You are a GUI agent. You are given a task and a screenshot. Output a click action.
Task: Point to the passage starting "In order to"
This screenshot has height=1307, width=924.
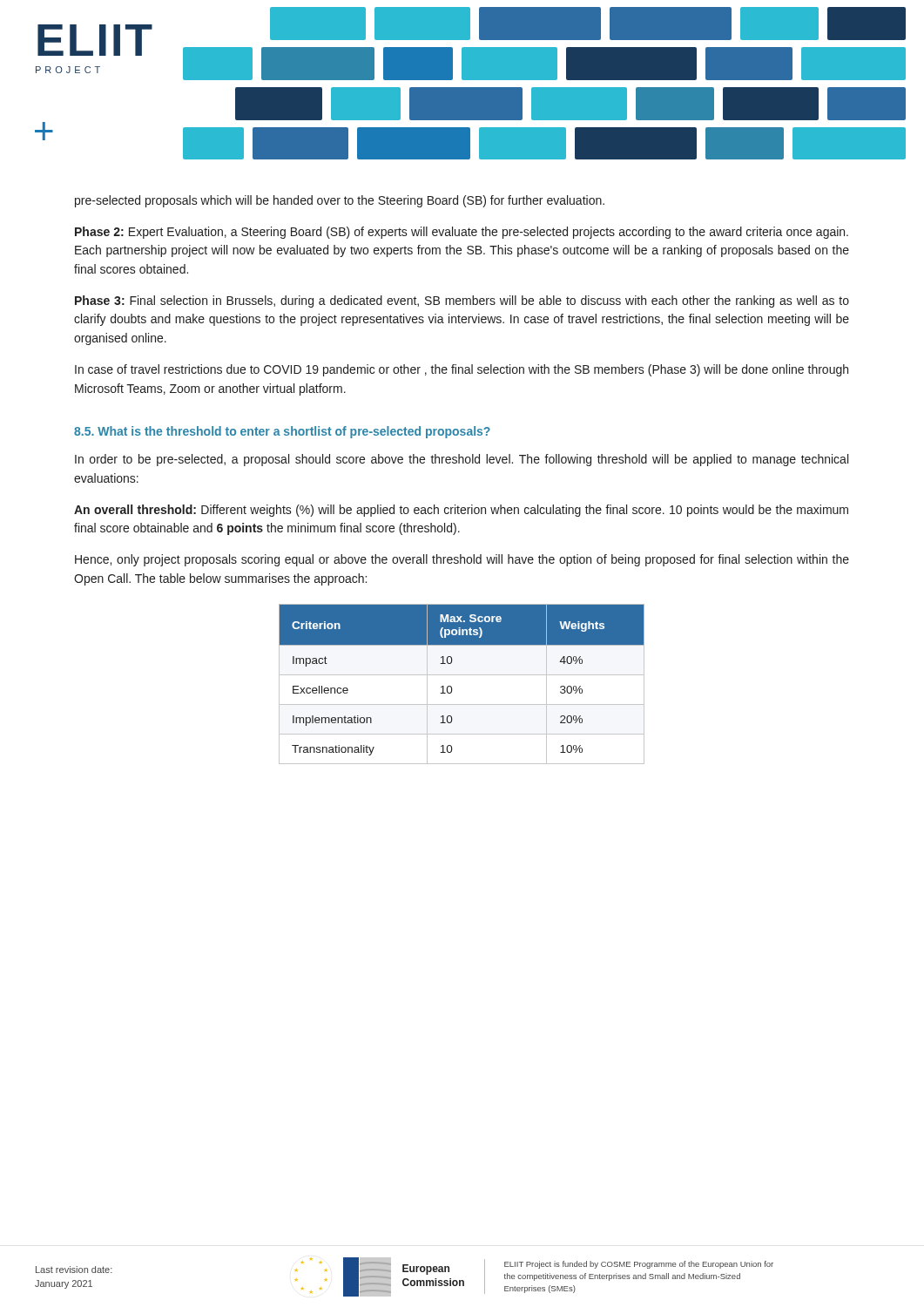point(462,469)
